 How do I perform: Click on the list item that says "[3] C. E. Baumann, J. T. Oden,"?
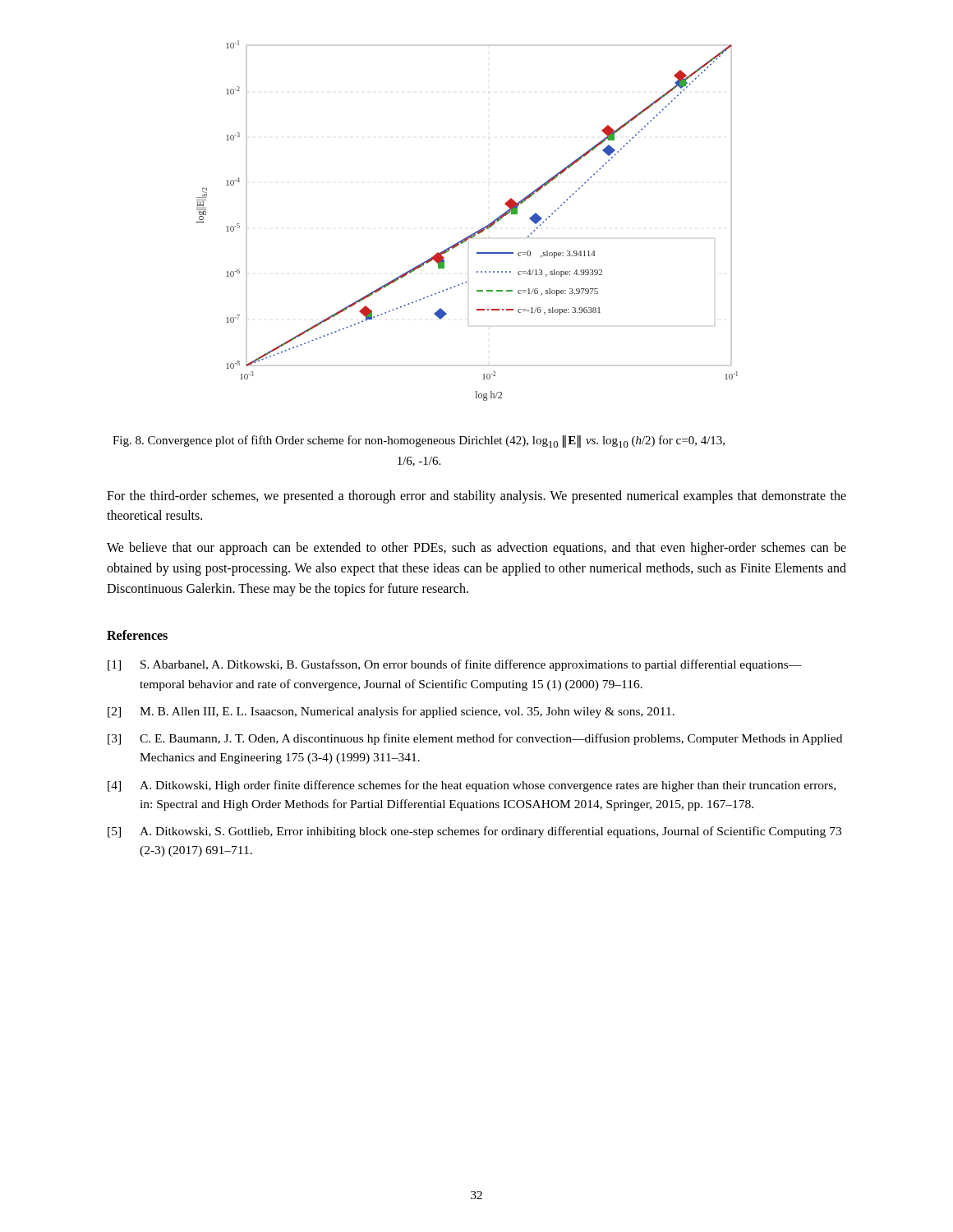(x=476, y=748)
